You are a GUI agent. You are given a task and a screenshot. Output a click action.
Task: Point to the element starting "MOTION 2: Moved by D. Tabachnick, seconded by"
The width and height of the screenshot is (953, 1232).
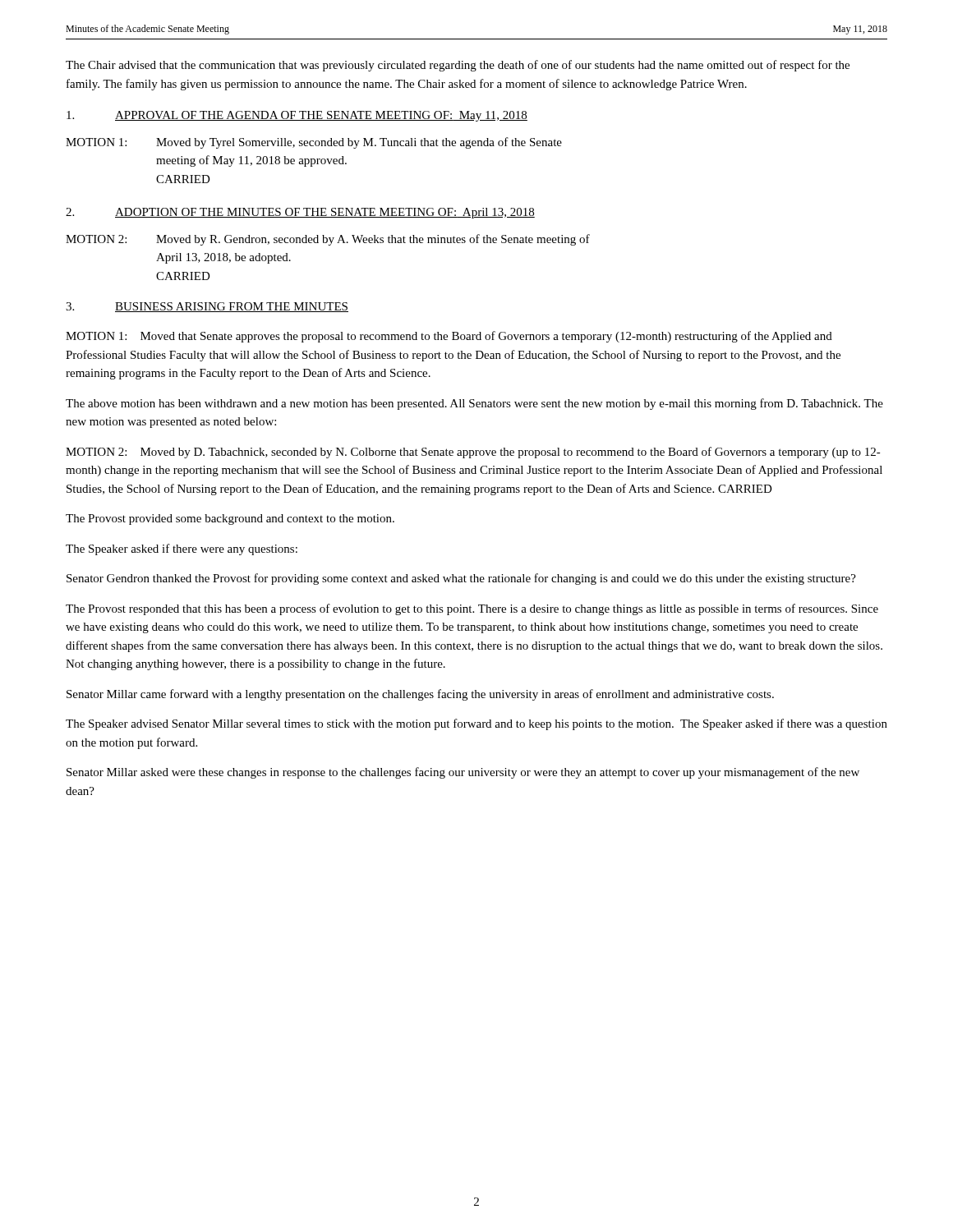[x=474, y=470]
